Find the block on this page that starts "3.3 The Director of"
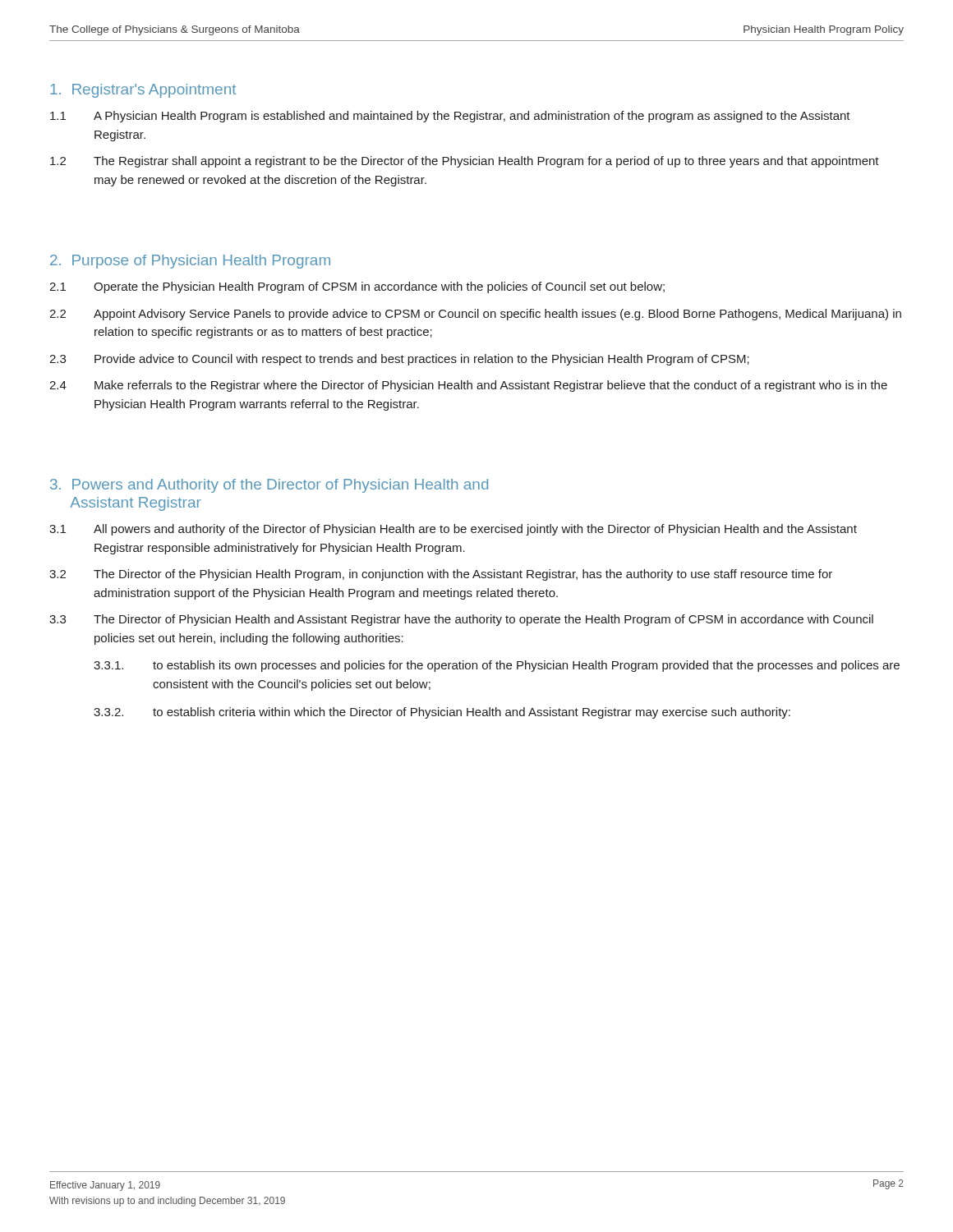The height and width of the screenshot is (1232, 953). pos(476,629)
